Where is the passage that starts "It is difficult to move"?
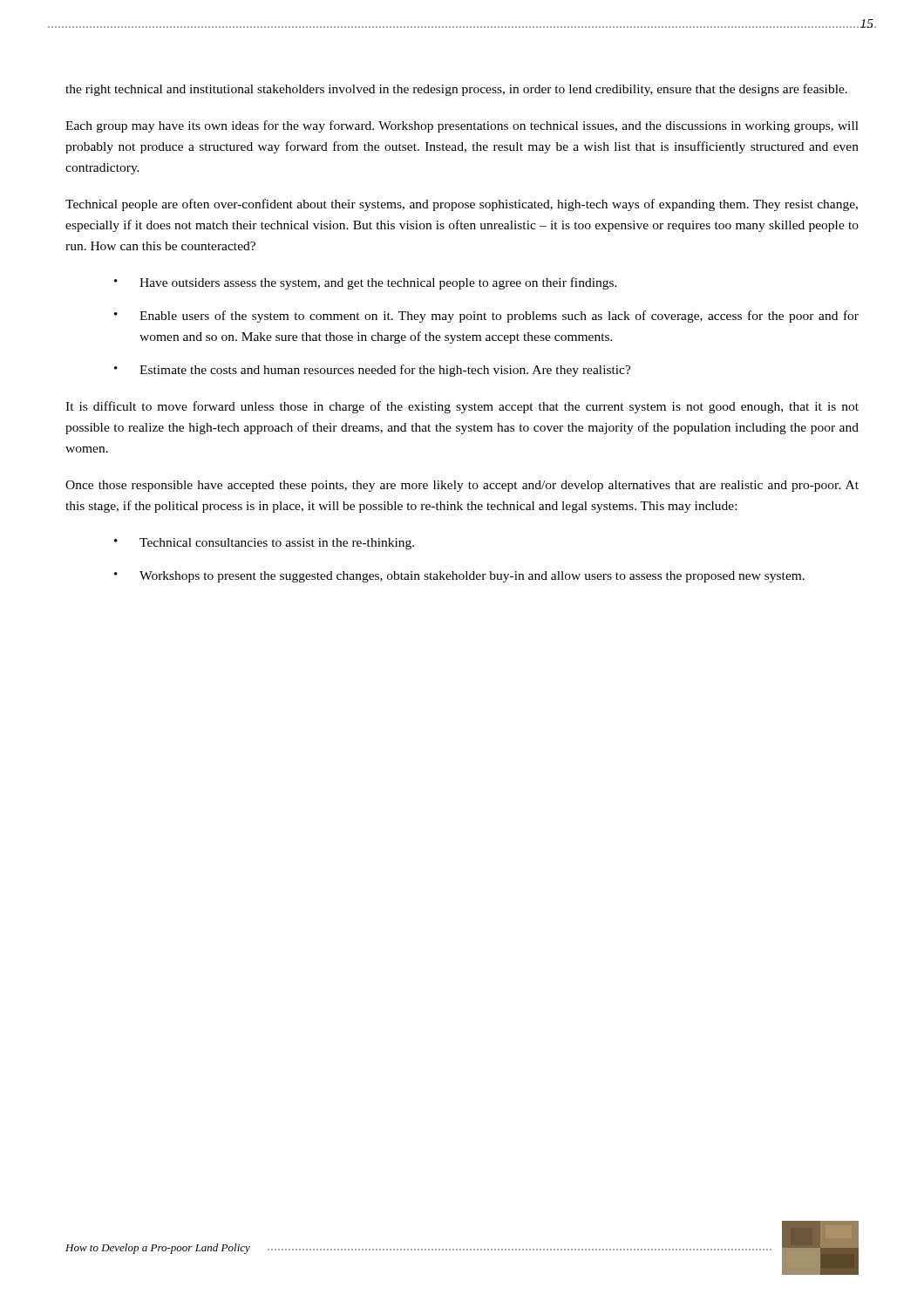 coord(462,427)
